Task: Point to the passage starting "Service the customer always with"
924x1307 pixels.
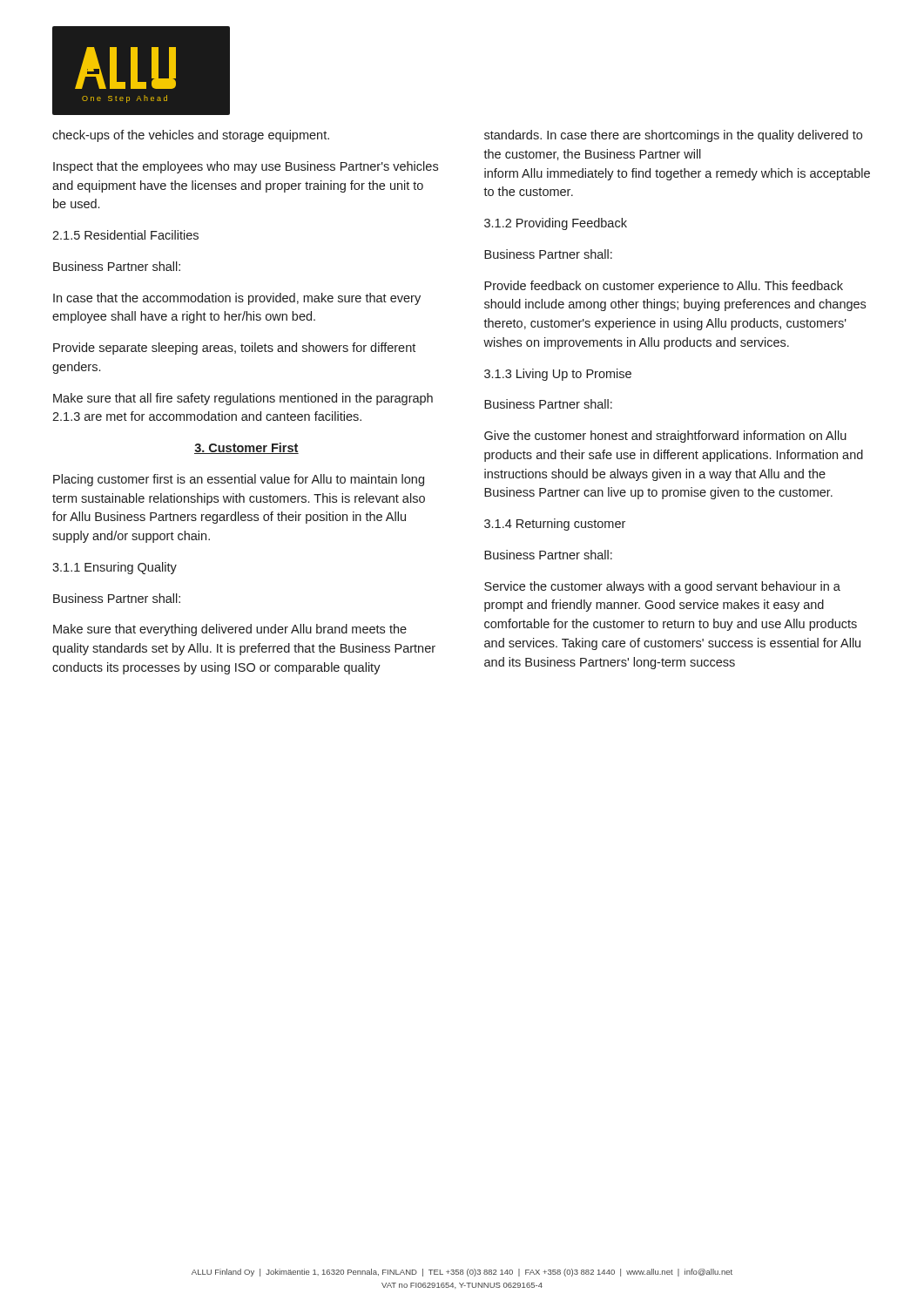Action: coord(678,625)
